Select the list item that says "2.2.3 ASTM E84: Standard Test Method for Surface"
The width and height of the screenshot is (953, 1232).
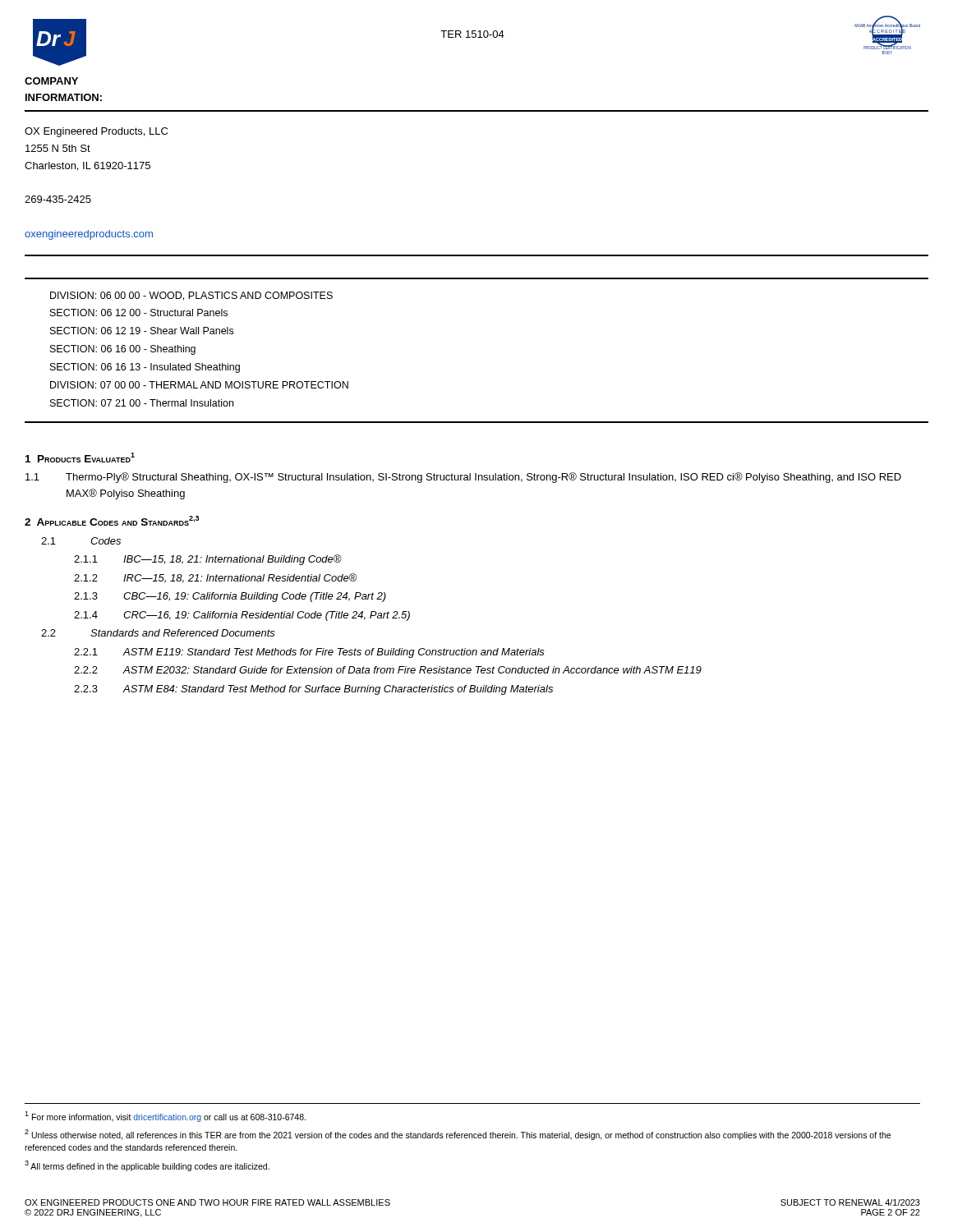497,689
